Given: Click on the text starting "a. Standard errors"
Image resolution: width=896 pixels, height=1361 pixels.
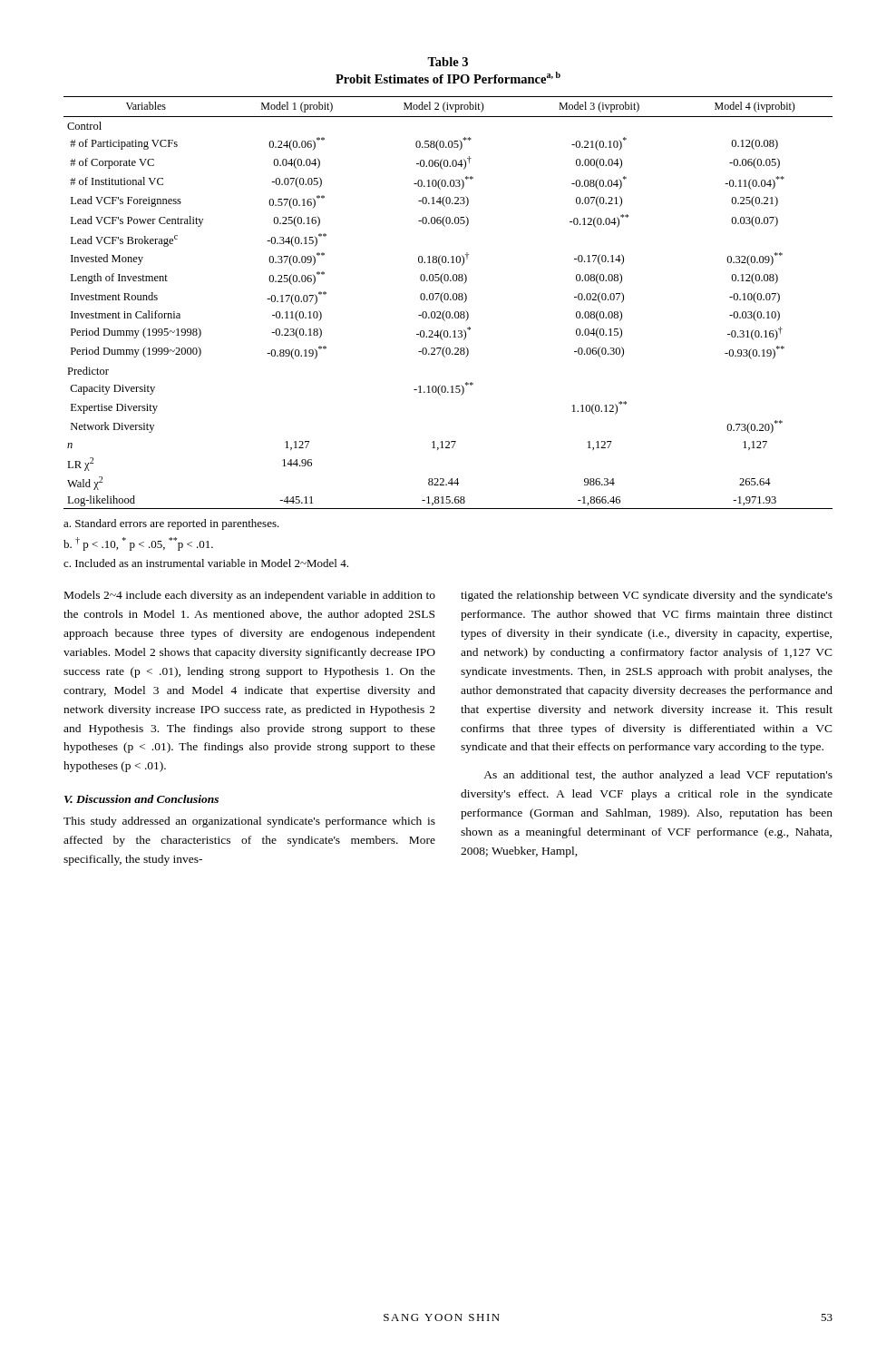Looking at the screenshot, I should 172,523.
